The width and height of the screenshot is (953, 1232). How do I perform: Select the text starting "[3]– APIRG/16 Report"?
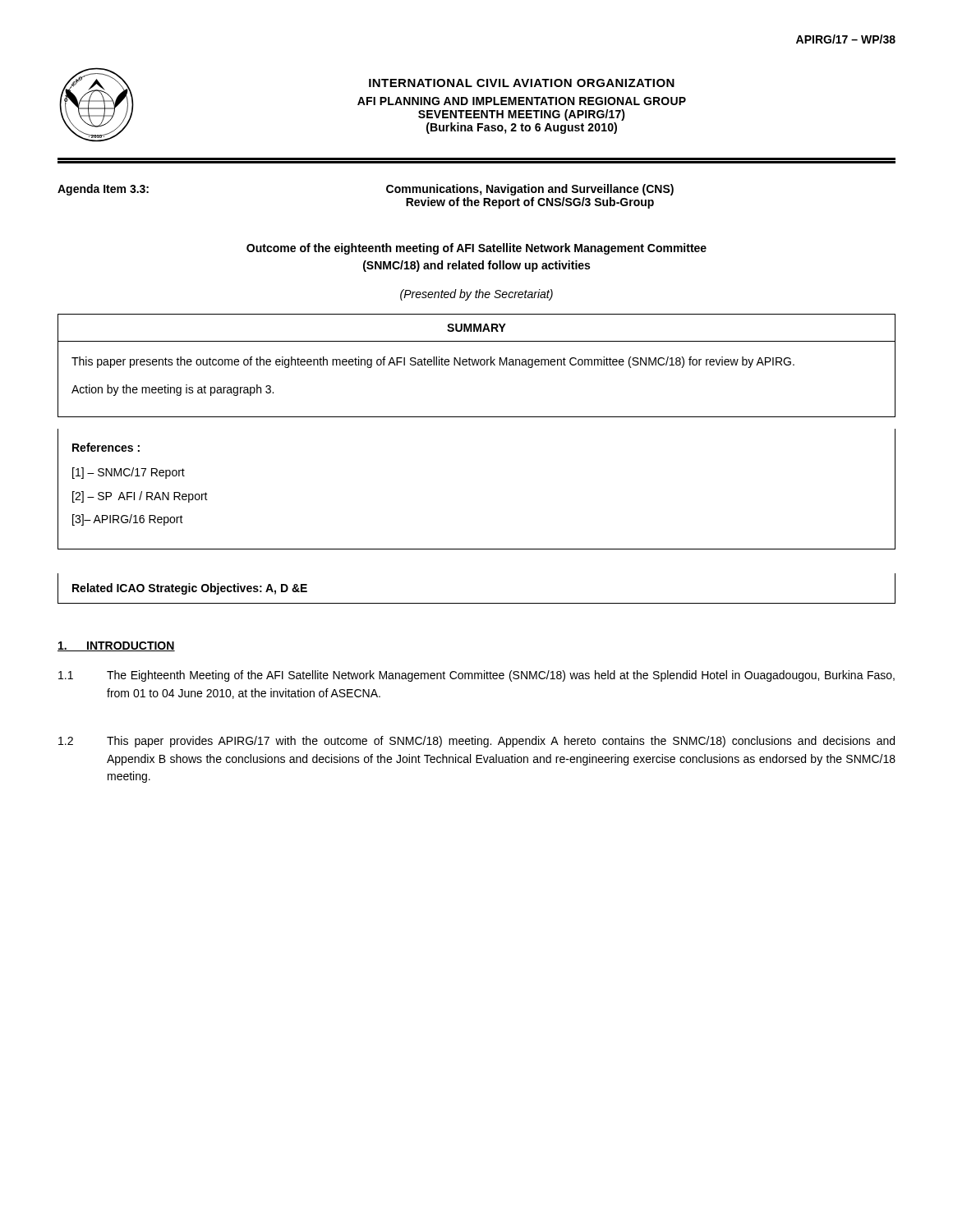(x=127, y=519)
